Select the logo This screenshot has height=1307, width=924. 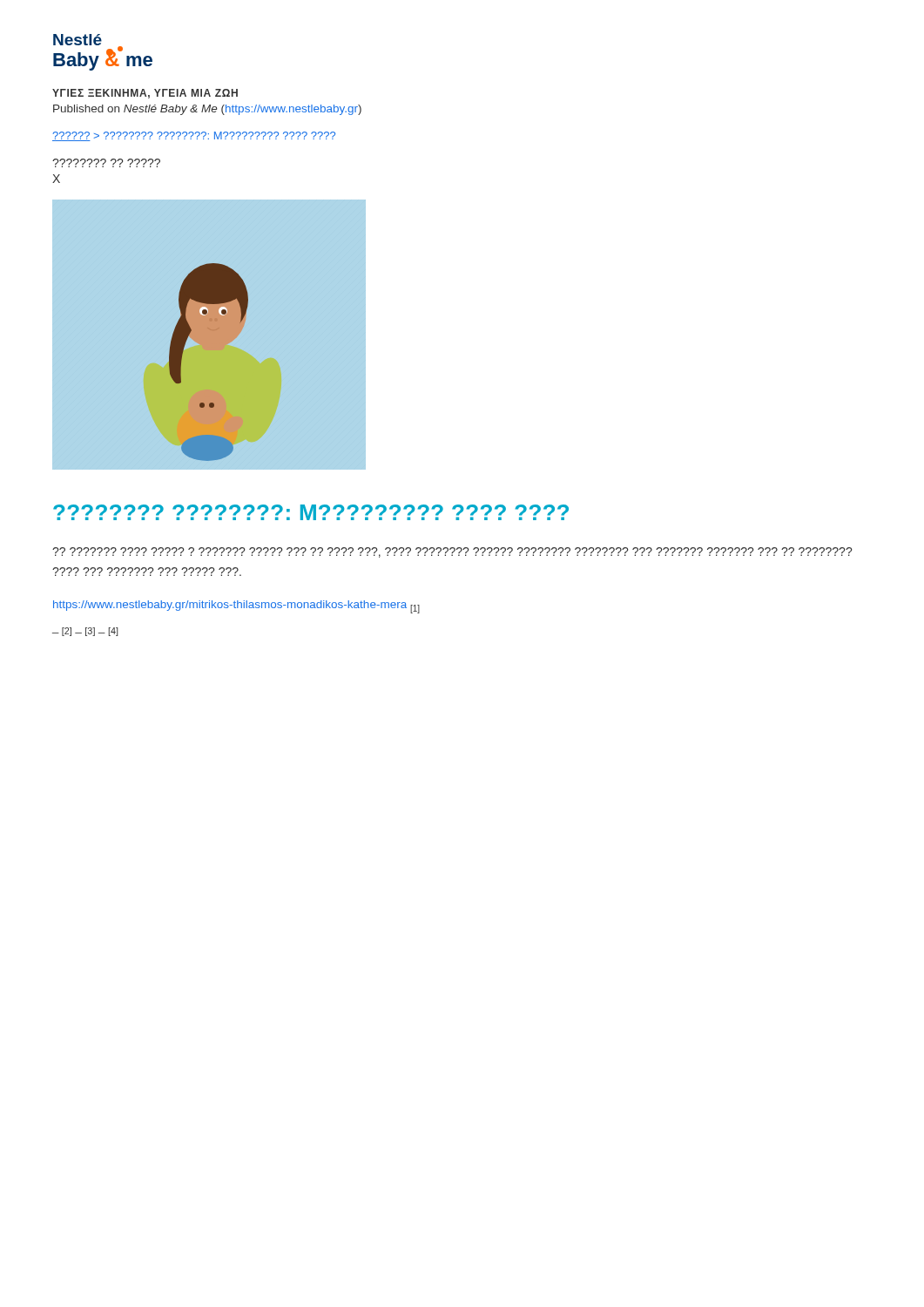(462, 55)
